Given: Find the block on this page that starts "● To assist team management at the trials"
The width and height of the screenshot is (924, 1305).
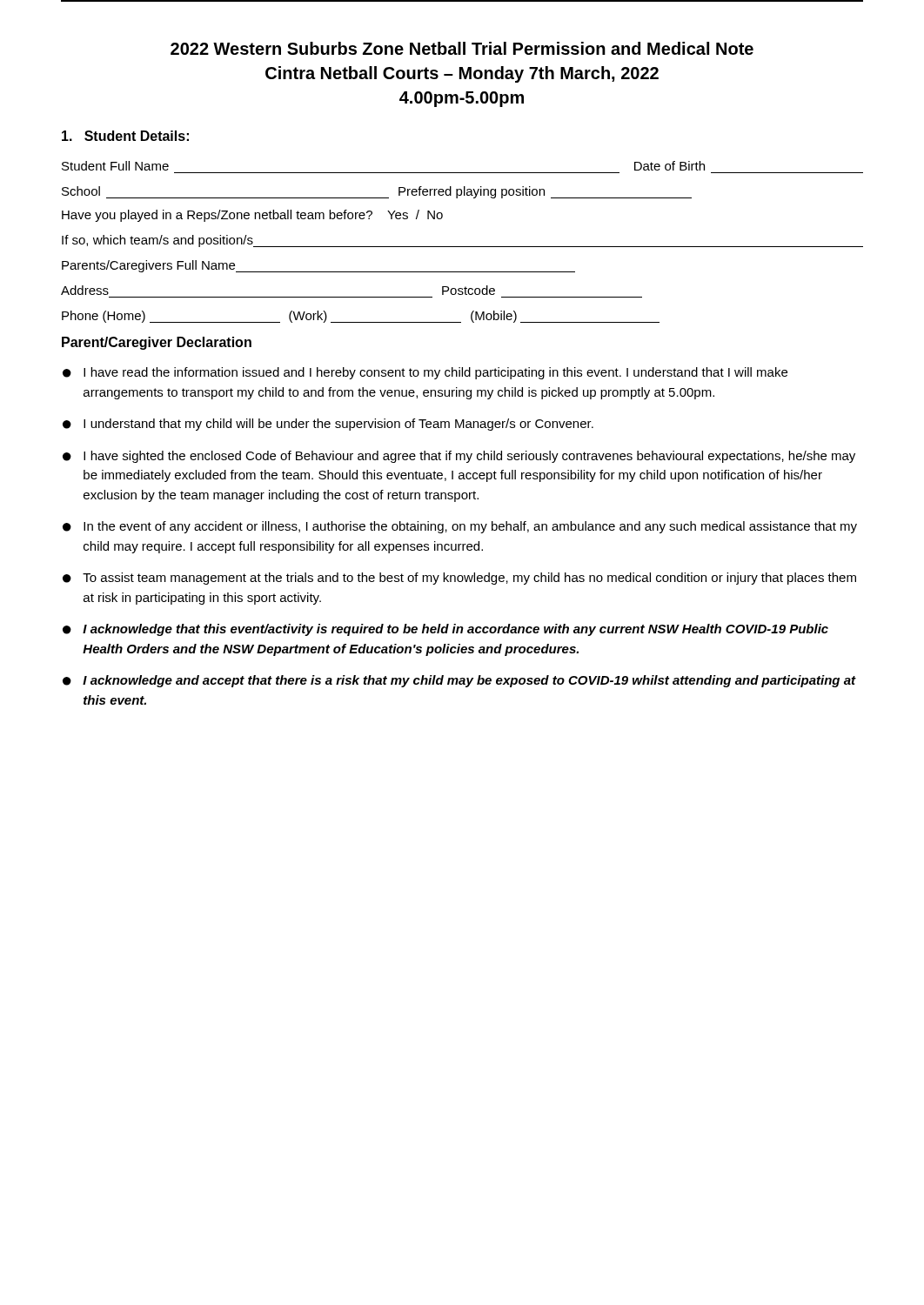Looking at the screenshot, I should pos(462,588).
